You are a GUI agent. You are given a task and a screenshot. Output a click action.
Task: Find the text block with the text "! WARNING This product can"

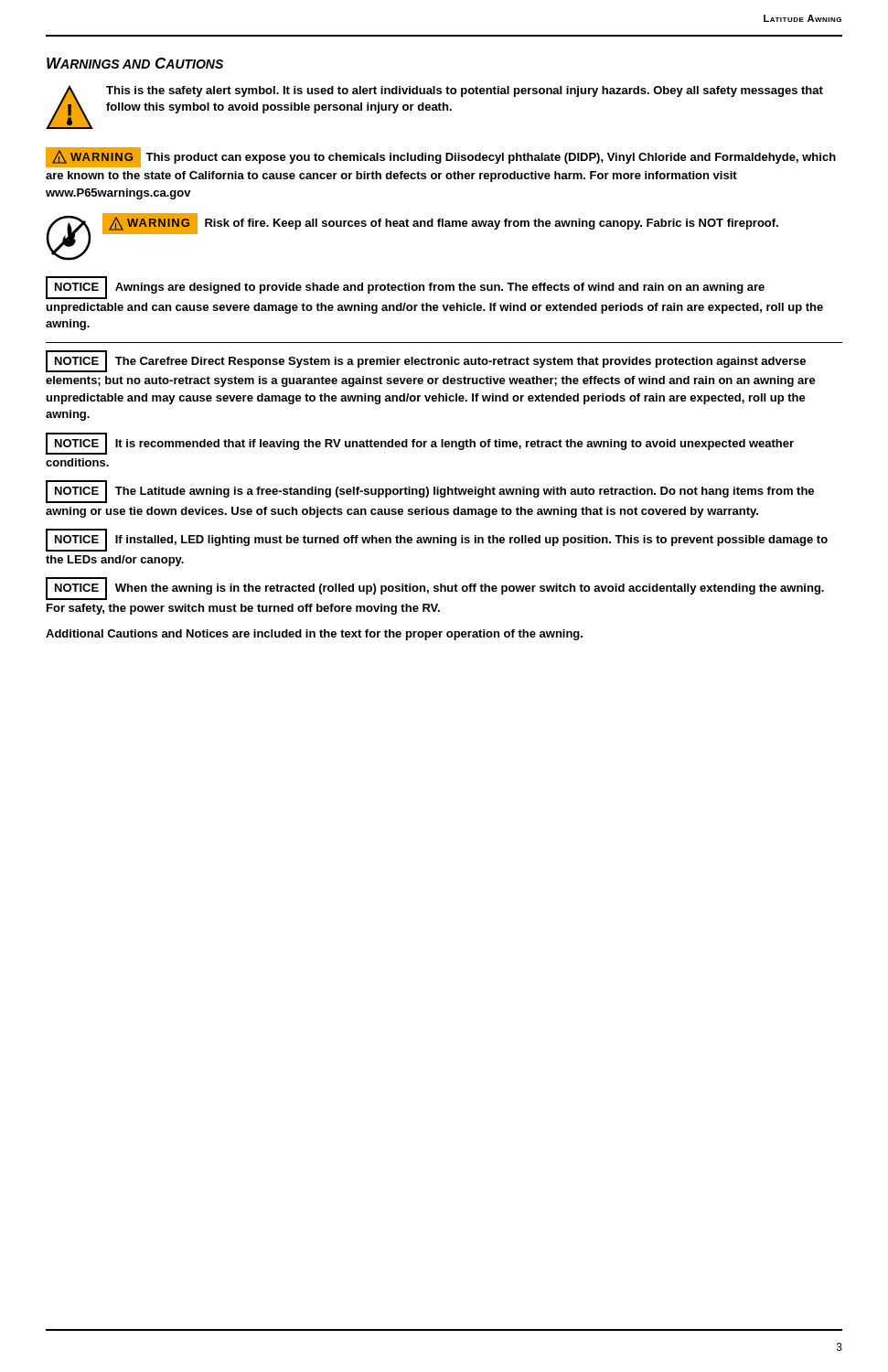[x=441, y=173]
